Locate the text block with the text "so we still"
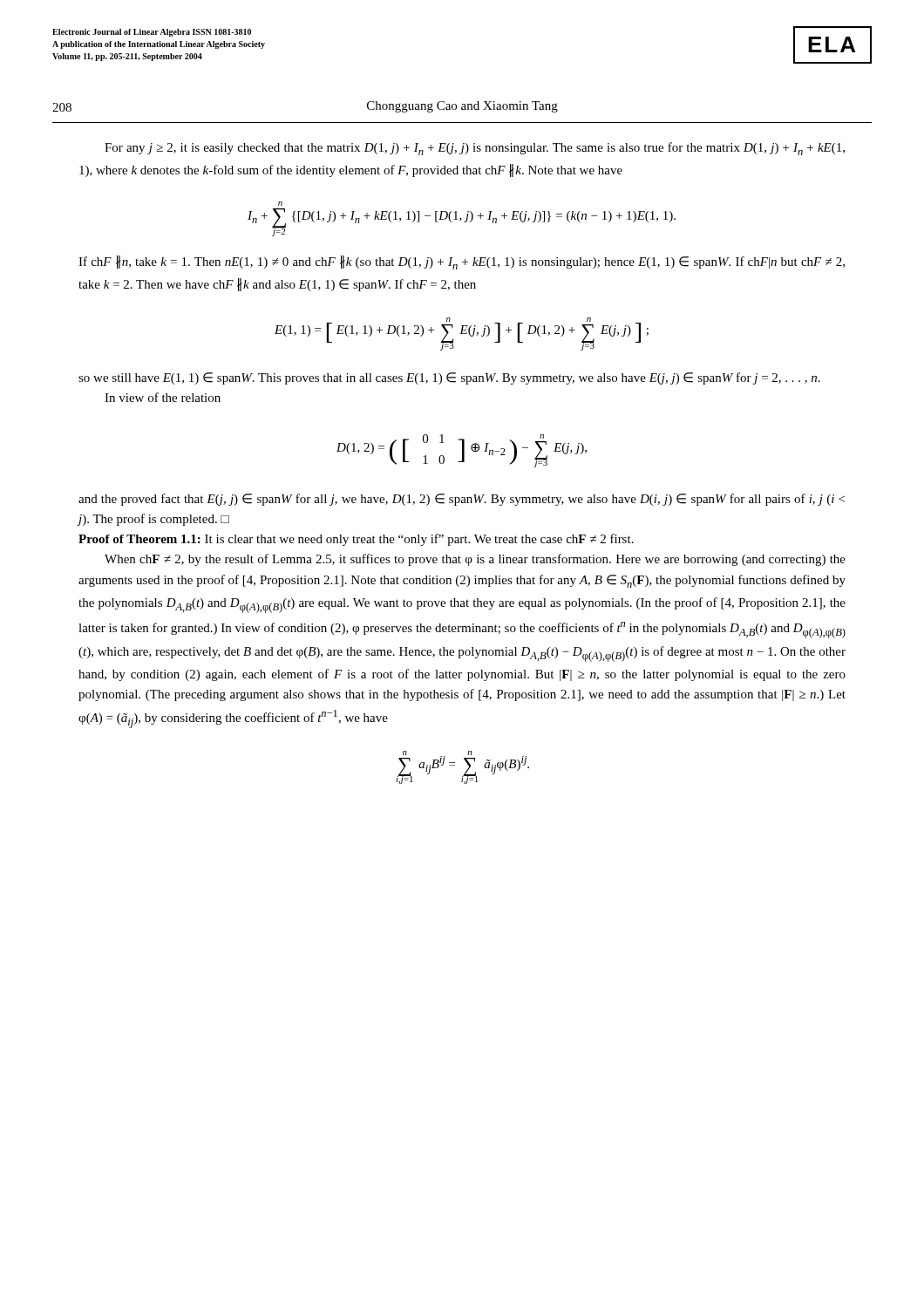 click(x=462, y=378)
